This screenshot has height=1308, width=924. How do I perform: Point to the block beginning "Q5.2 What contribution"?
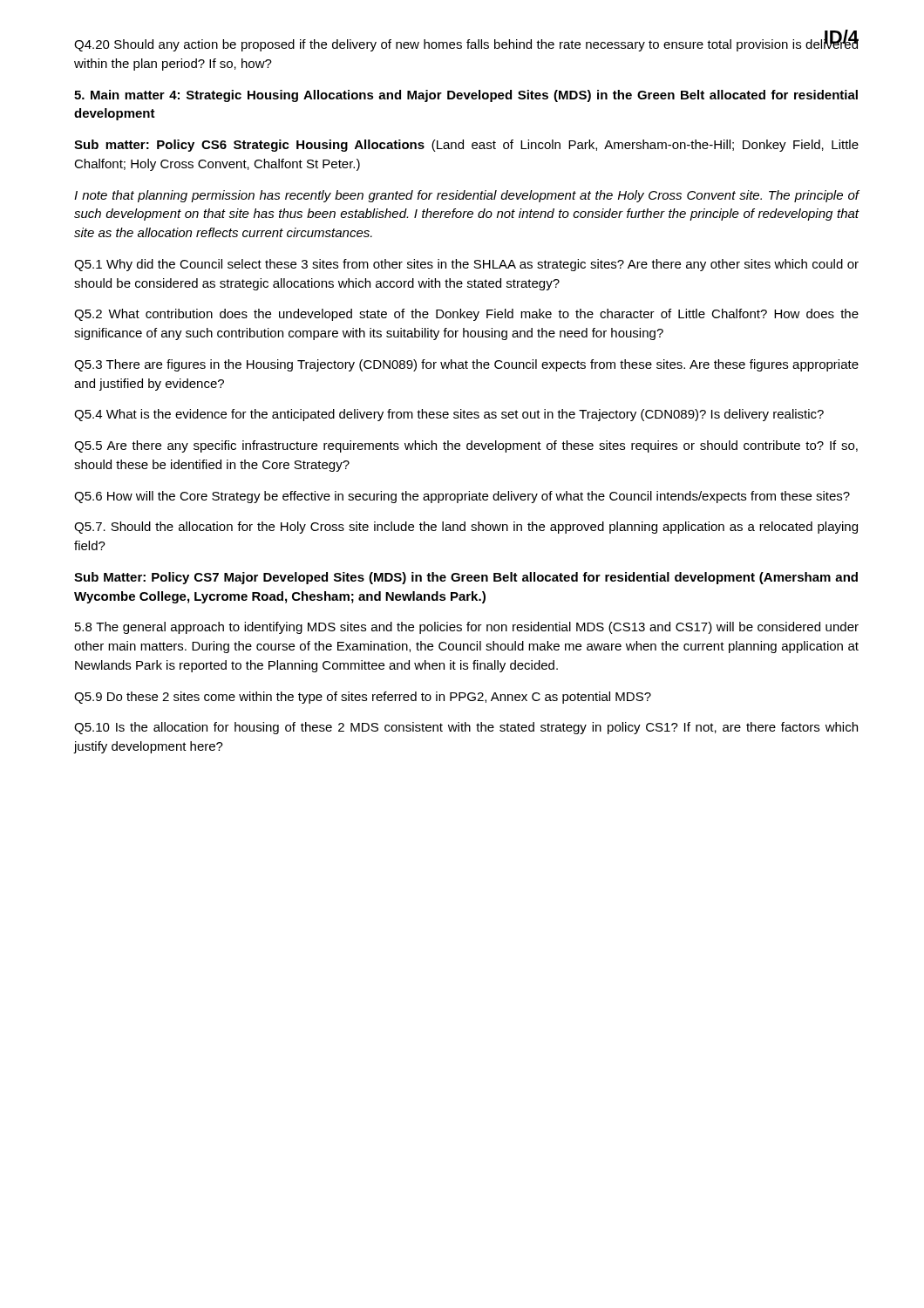[x=466, y=323]
